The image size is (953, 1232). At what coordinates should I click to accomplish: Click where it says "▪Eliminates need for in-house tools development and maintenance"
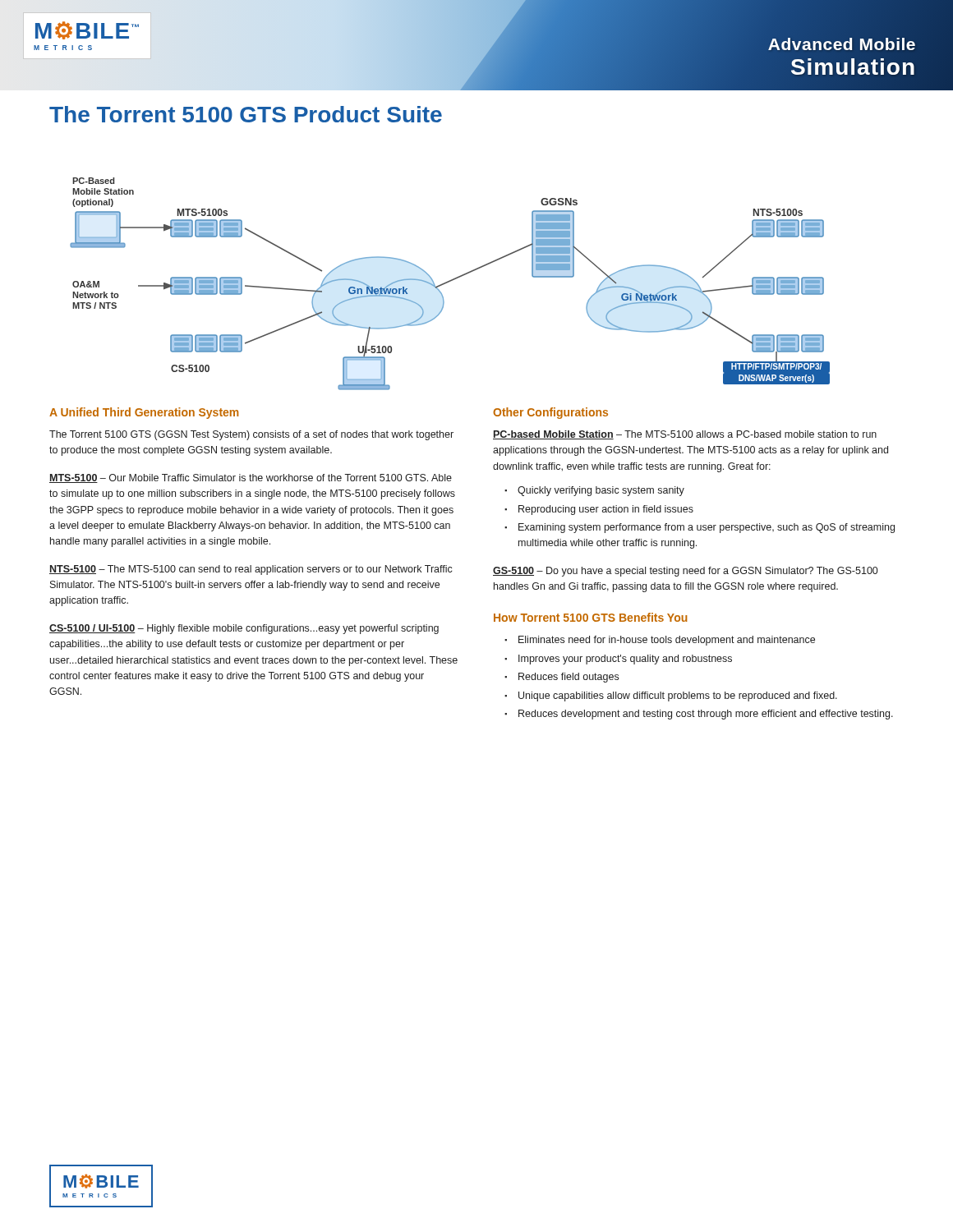pyautogui.click(x=660, y=641)
